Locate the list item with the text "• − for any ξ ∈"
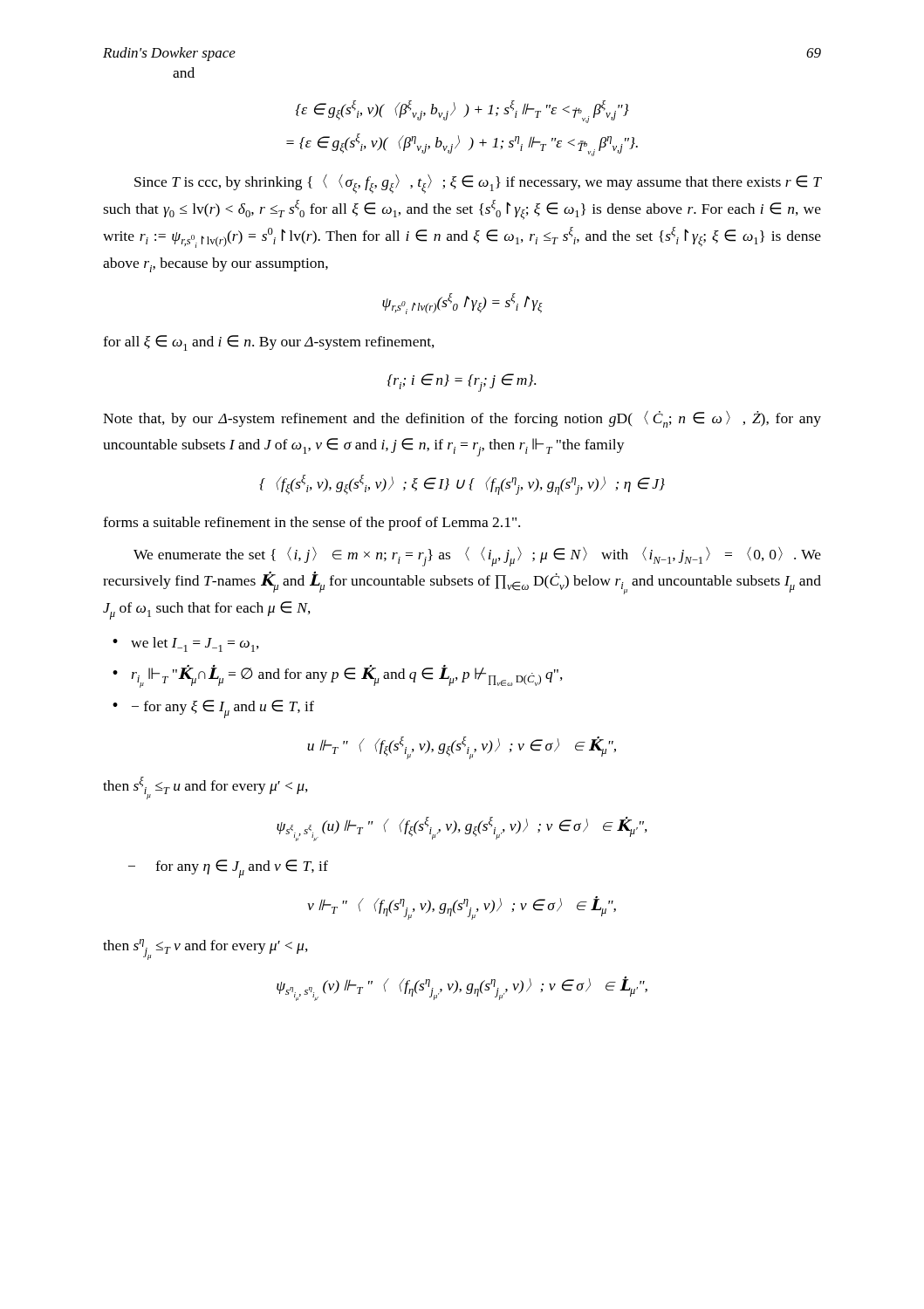 click(x=213, y=709)
